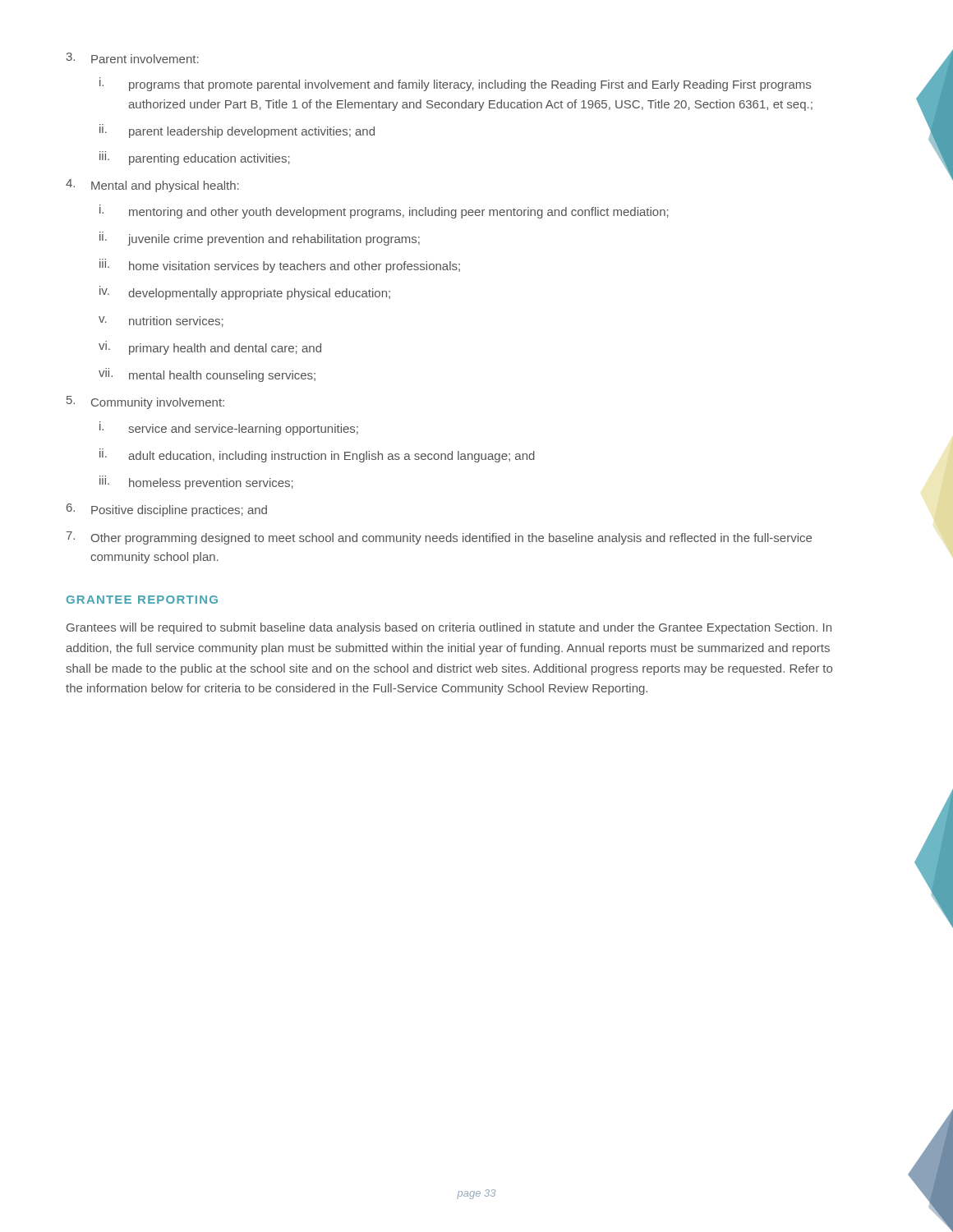Find the list item containing "i. service and"

229,430
